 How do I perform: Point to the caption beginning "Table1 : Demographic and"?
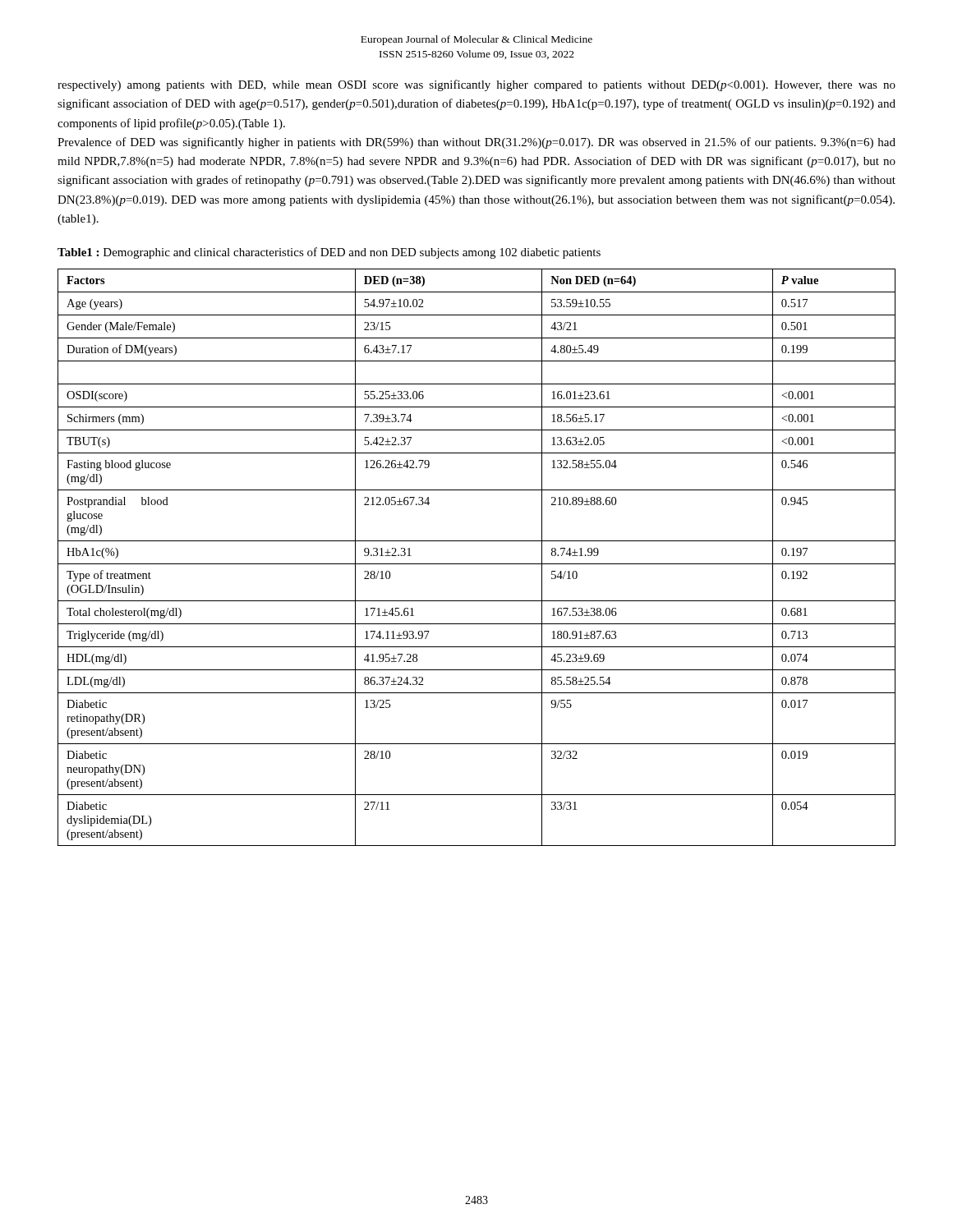point(329,252)
